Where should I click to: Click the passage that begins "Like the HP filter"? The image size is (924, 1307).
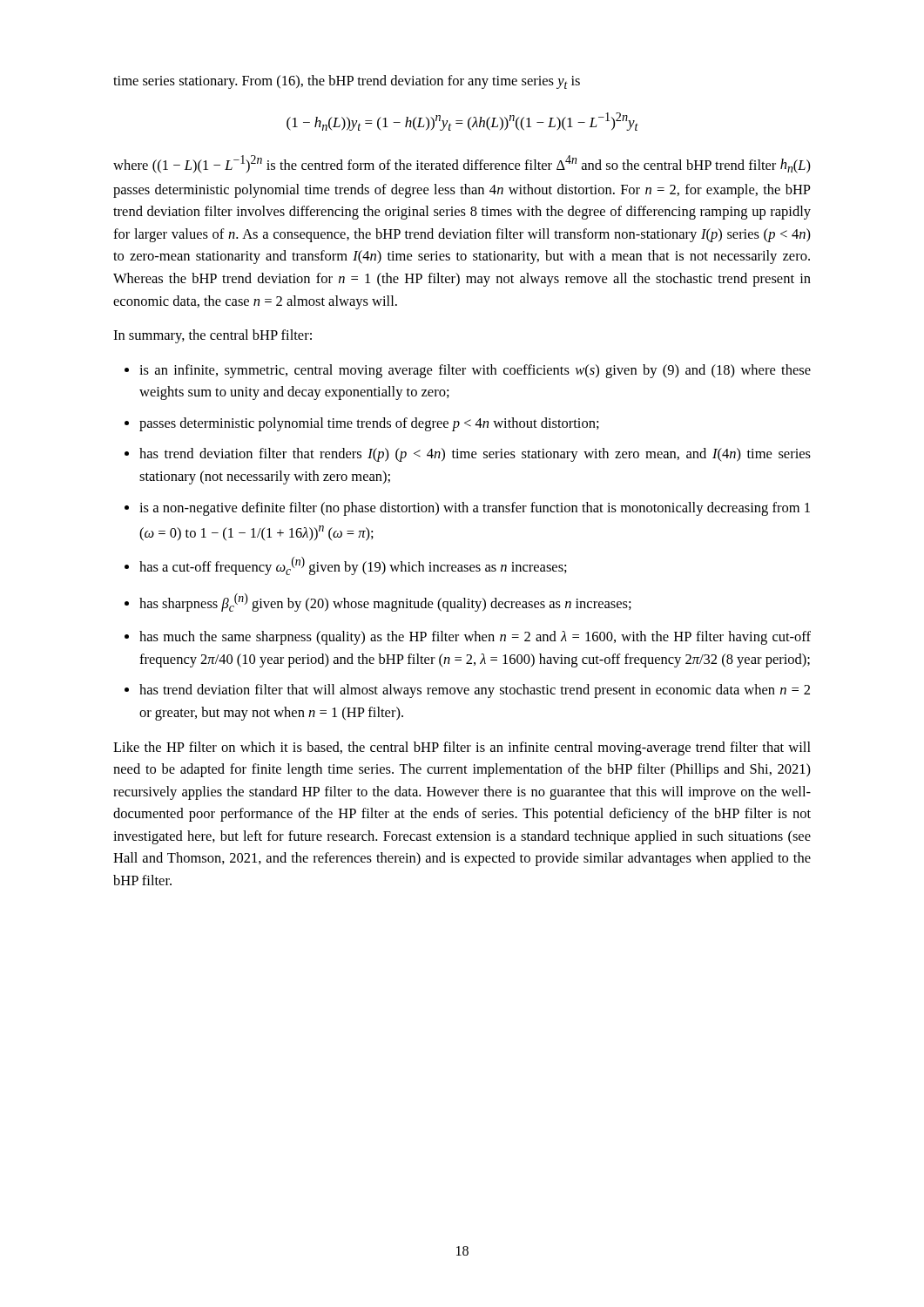coord(462,814)
